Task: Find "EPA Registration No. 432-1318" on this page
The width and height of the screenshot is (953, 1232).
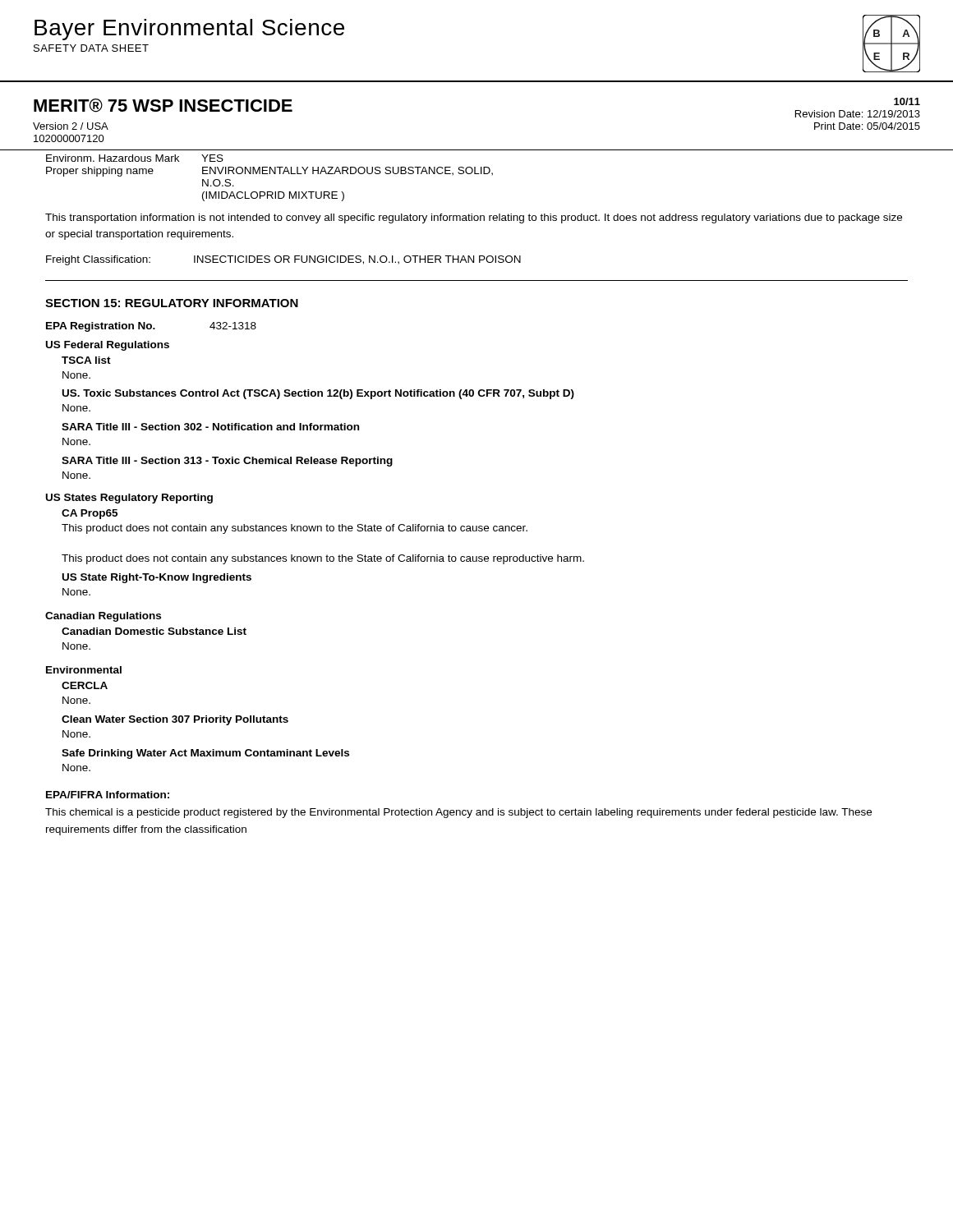Action: point(151,325)
